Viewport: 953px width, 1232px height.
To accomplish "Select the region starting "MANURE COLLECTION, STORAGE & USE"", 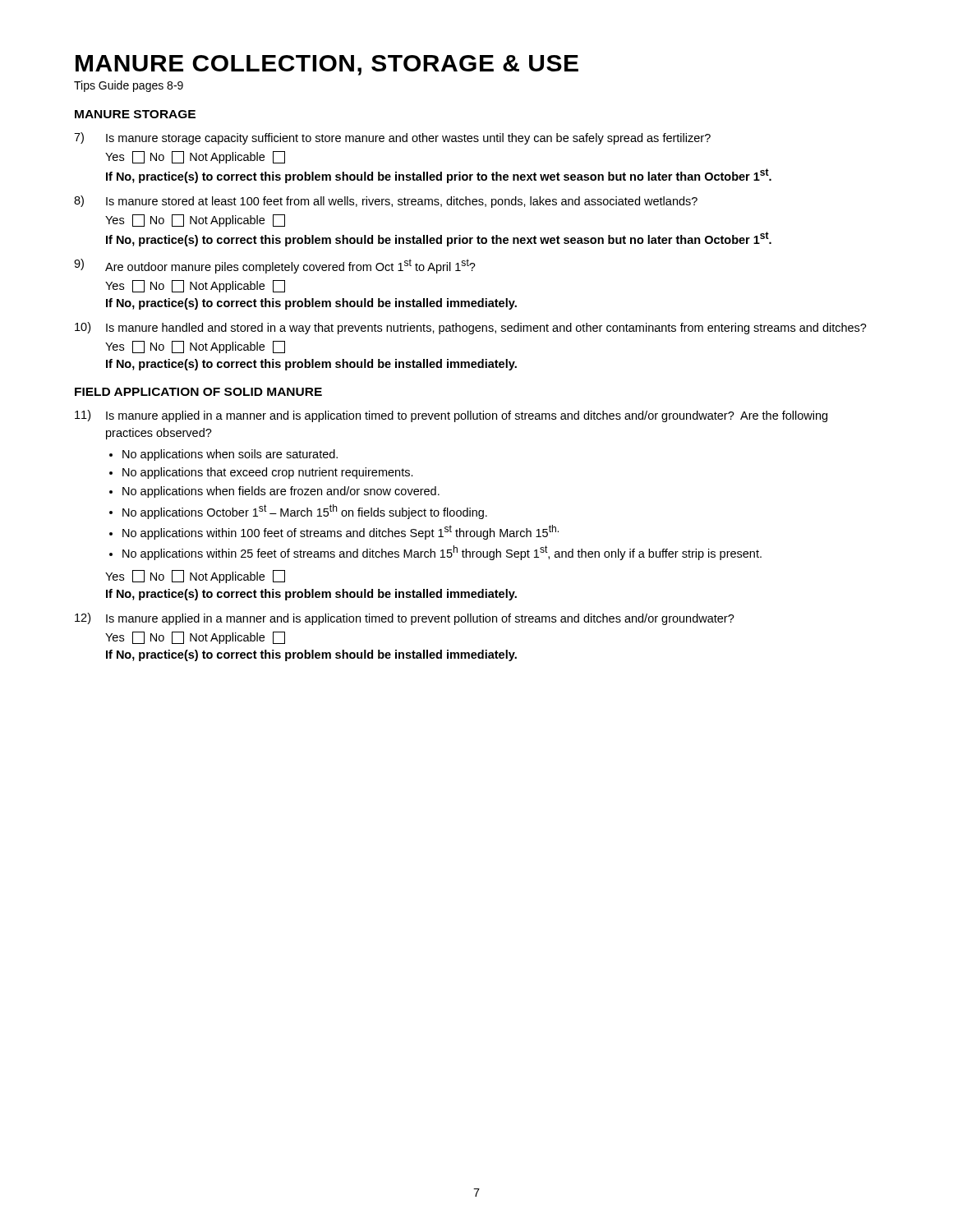I will [x=476, y=63].
